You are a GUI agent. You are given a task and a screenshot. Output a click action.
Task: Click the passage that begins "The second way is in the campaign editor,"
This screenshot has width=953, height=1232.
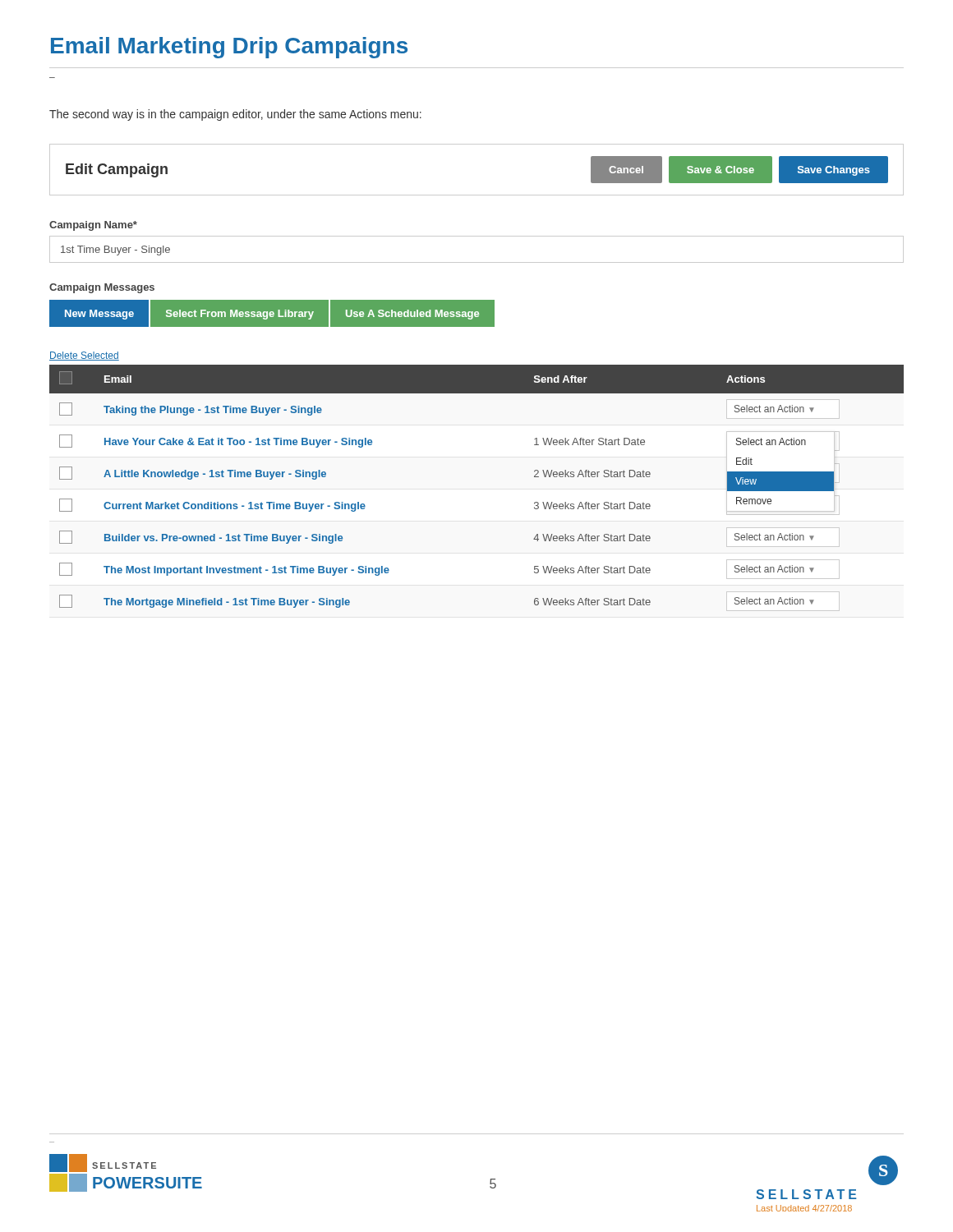pyautogui.click(x=236, y=114)
